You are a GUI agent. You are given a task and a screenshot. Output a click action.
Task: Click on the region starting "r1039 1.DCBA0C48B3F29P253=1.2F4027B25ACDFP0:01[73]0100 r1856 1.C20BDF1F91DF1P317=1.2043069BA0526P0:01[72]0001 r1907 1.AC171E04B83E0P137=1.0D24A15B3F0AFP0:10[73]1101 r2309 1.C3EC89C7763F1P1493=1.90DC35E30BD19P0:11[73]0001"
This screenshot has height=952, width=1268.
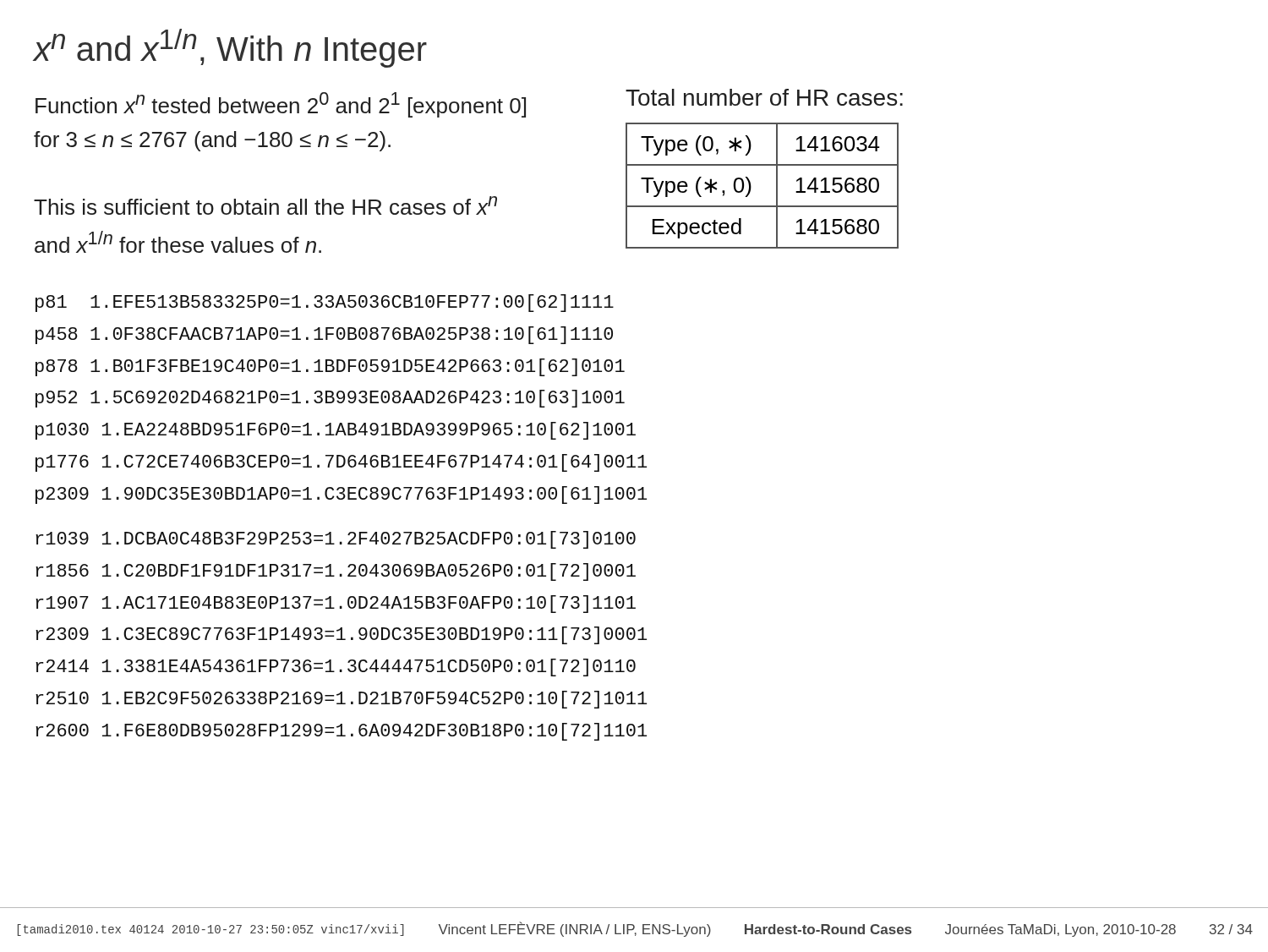(341, 636)
